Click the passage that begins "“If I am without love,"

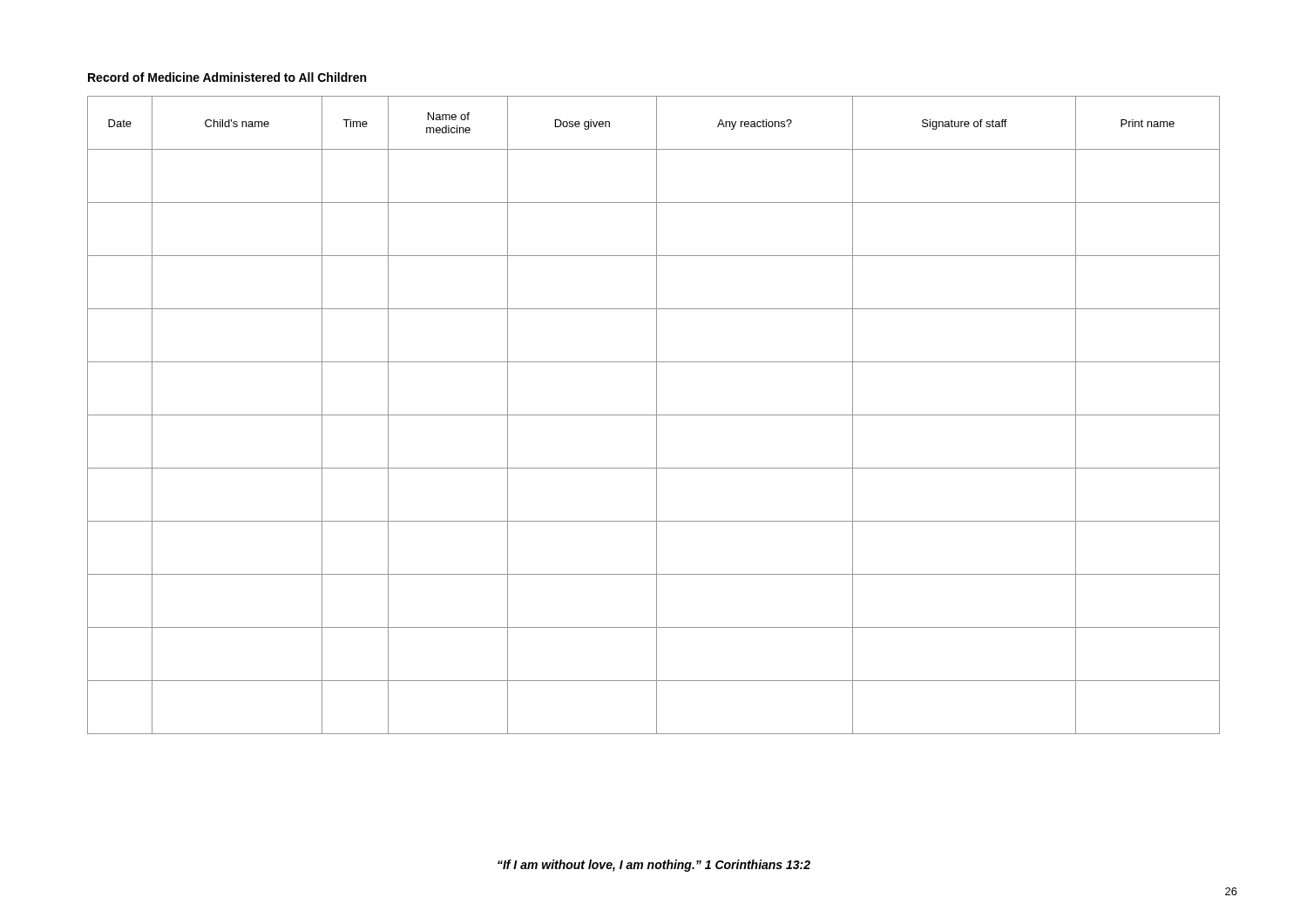(654, 865)
